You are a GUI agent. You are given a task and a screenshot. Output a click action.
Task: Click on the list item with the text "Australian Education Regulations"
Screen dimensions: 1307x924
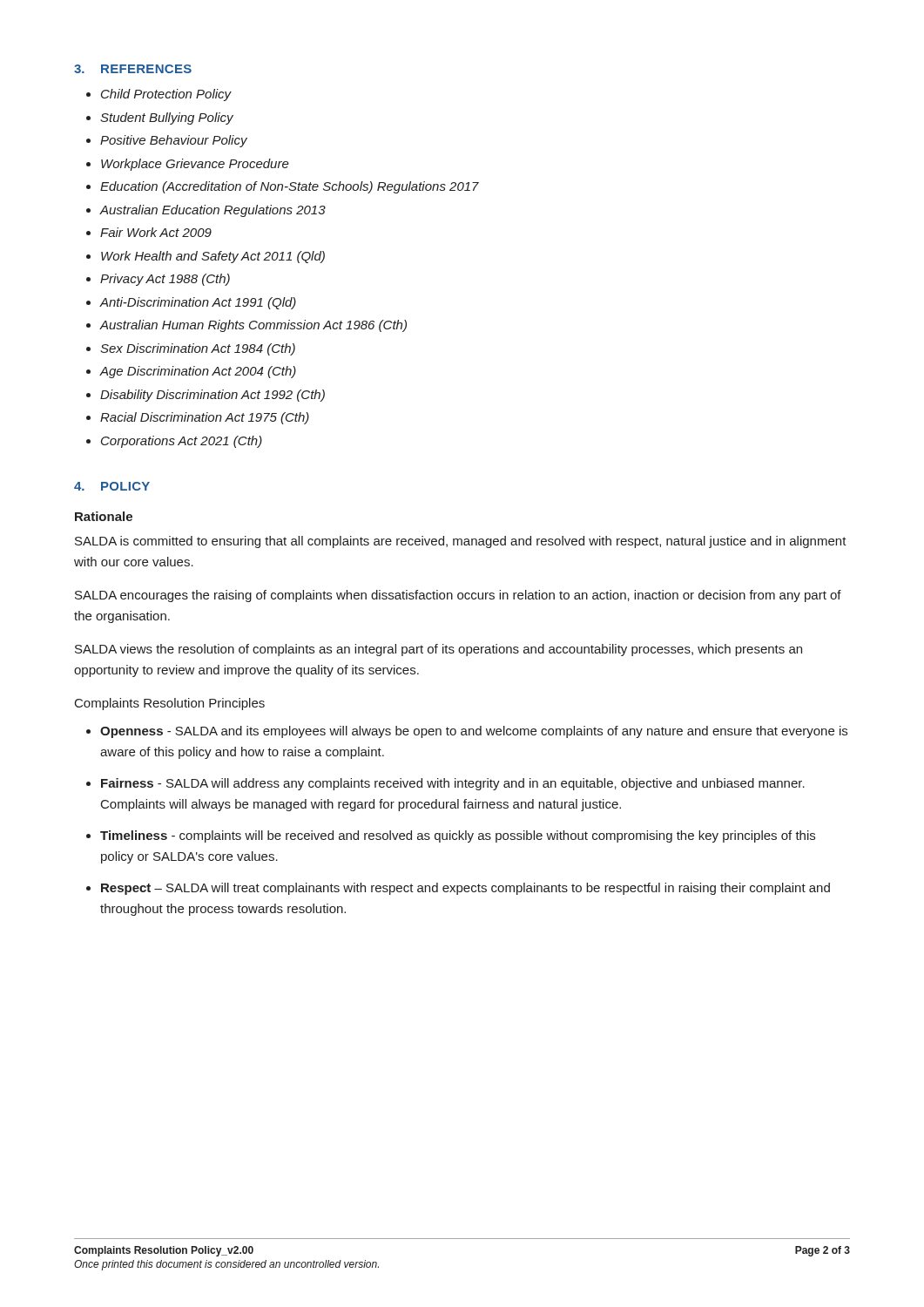click(213, 209)
